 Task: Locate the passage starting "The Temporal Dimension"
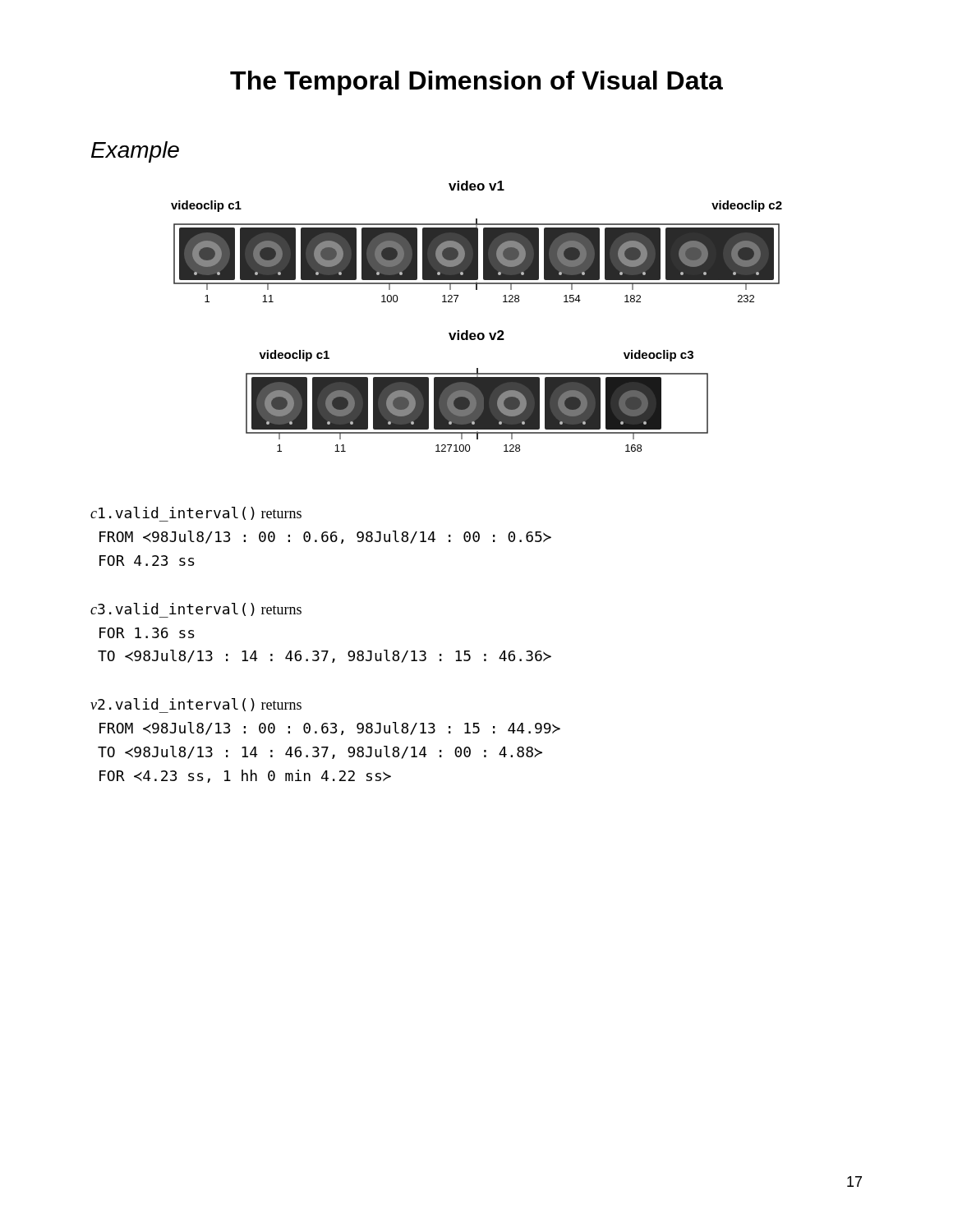tap(476, 80)
